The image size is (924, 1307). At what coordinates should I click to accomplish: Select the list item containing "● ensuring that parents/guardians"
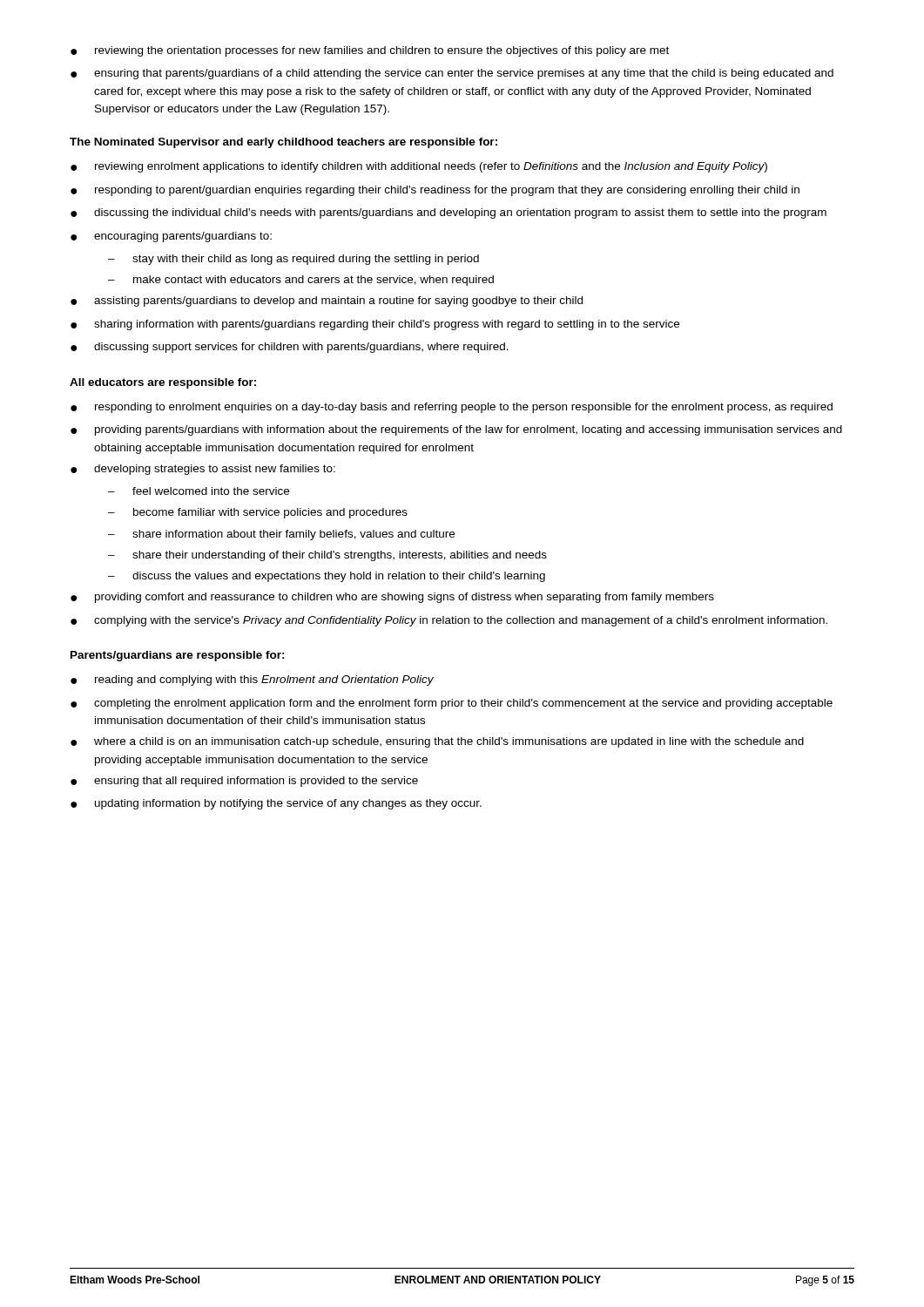462,91
